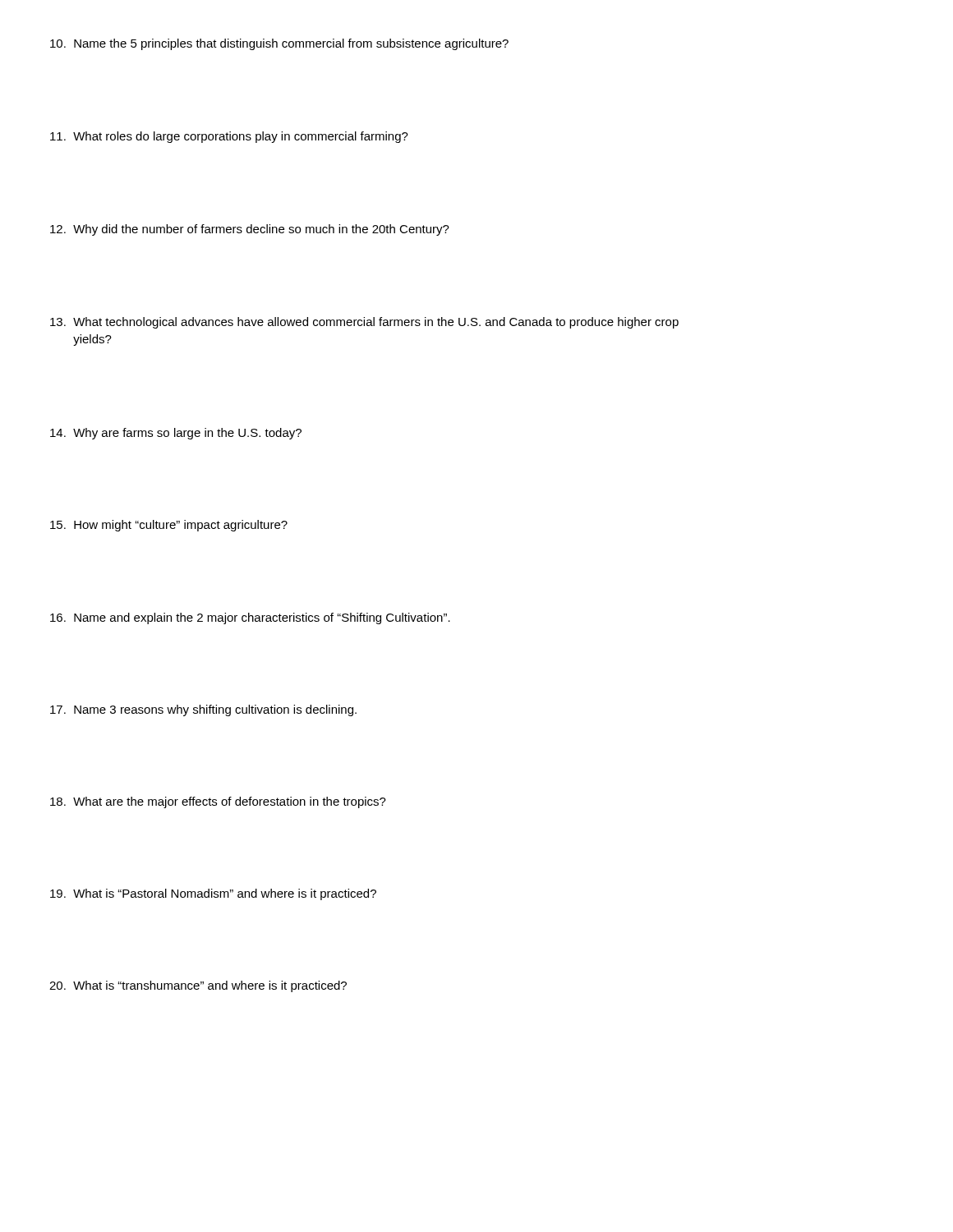Navigate to the block starting "11. What roles do large corporations play in"

click(x=229, y=136)
